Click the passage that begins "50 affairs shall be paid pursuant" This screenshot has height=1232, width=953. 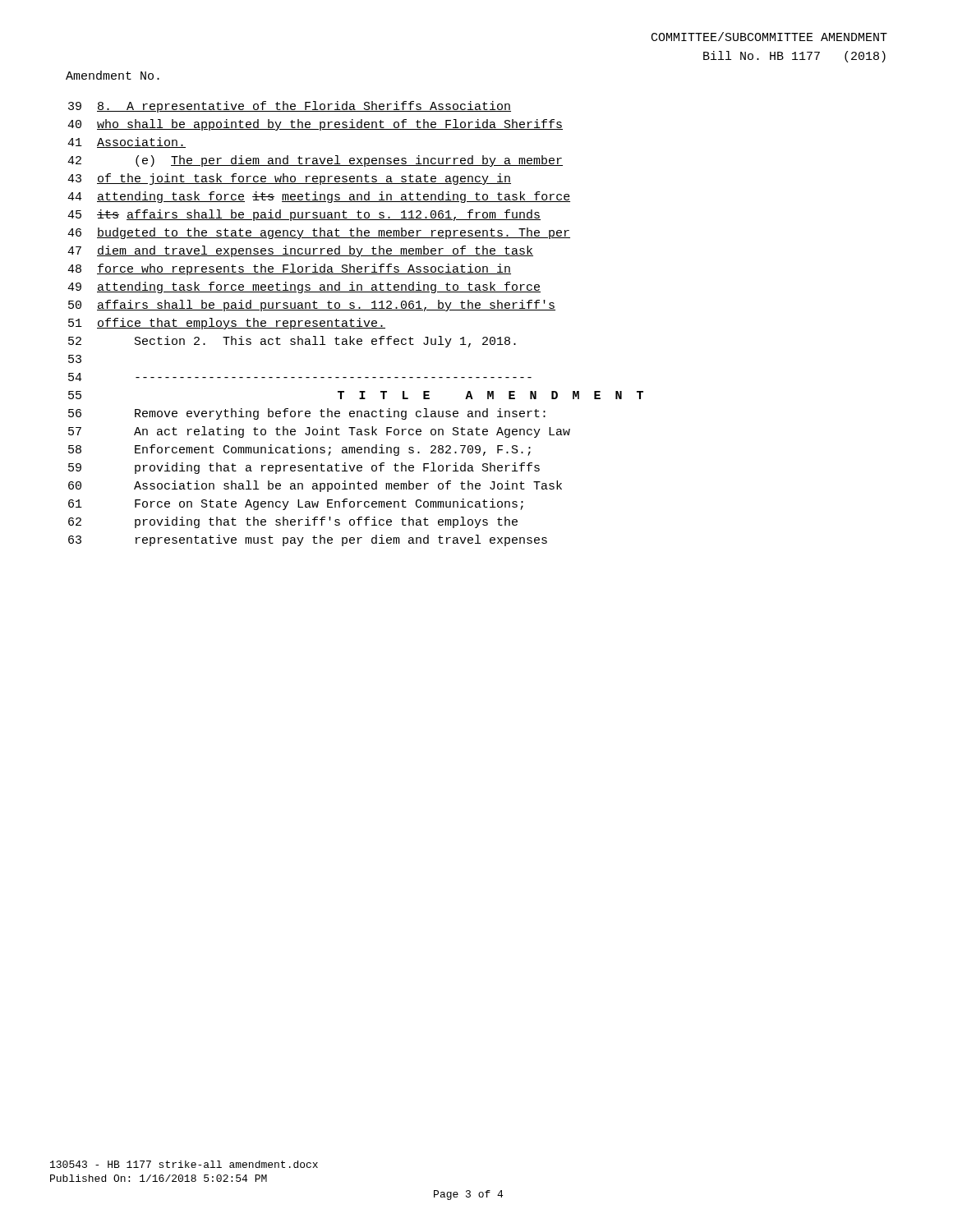pyautogui.click(x=468, y=306)
